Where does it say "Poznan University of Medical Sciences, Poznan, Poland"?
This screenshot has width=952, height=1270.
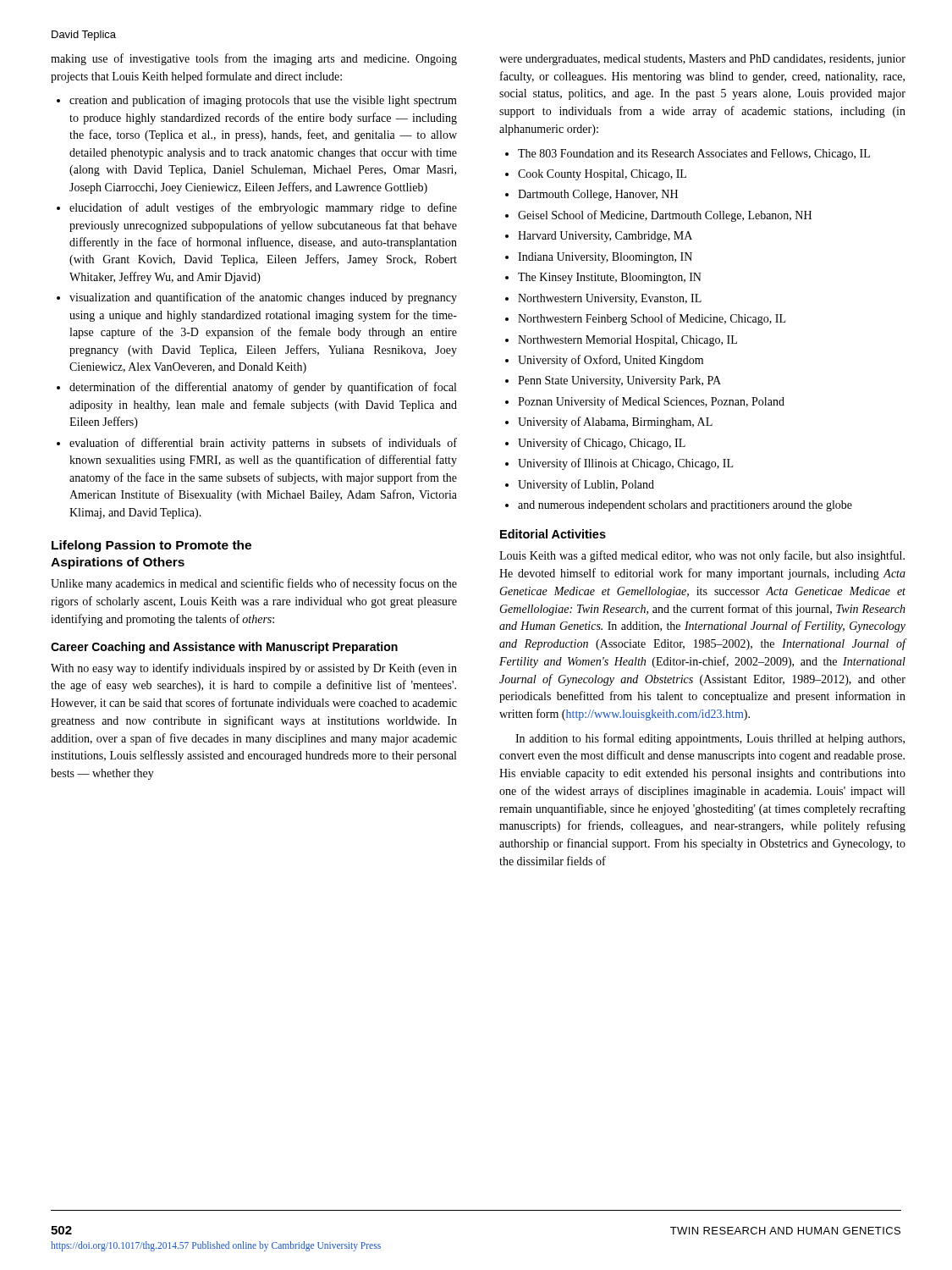(651, 402)
